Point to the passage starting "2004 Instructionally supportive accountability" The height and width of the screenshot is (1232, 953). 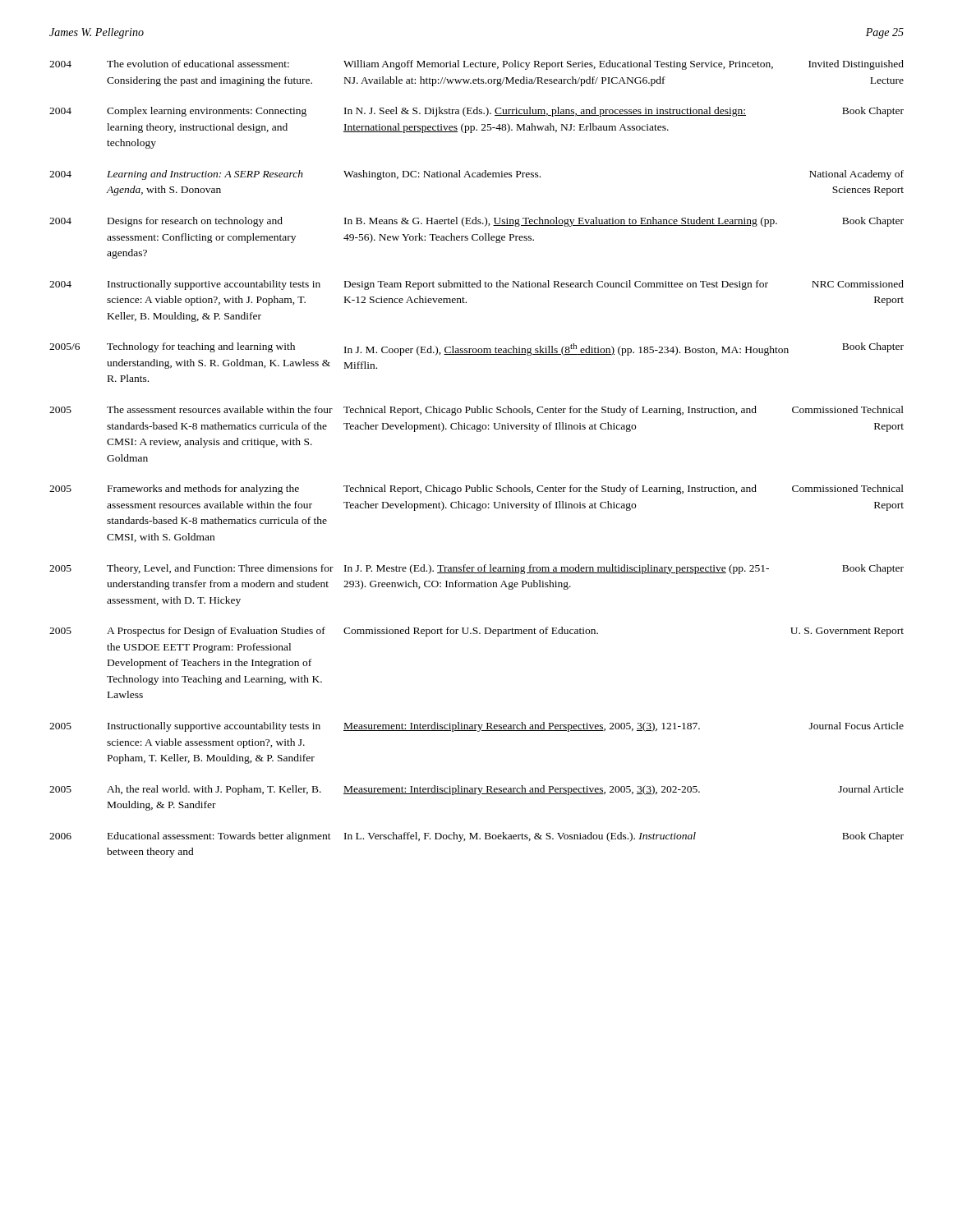point(476,300)
